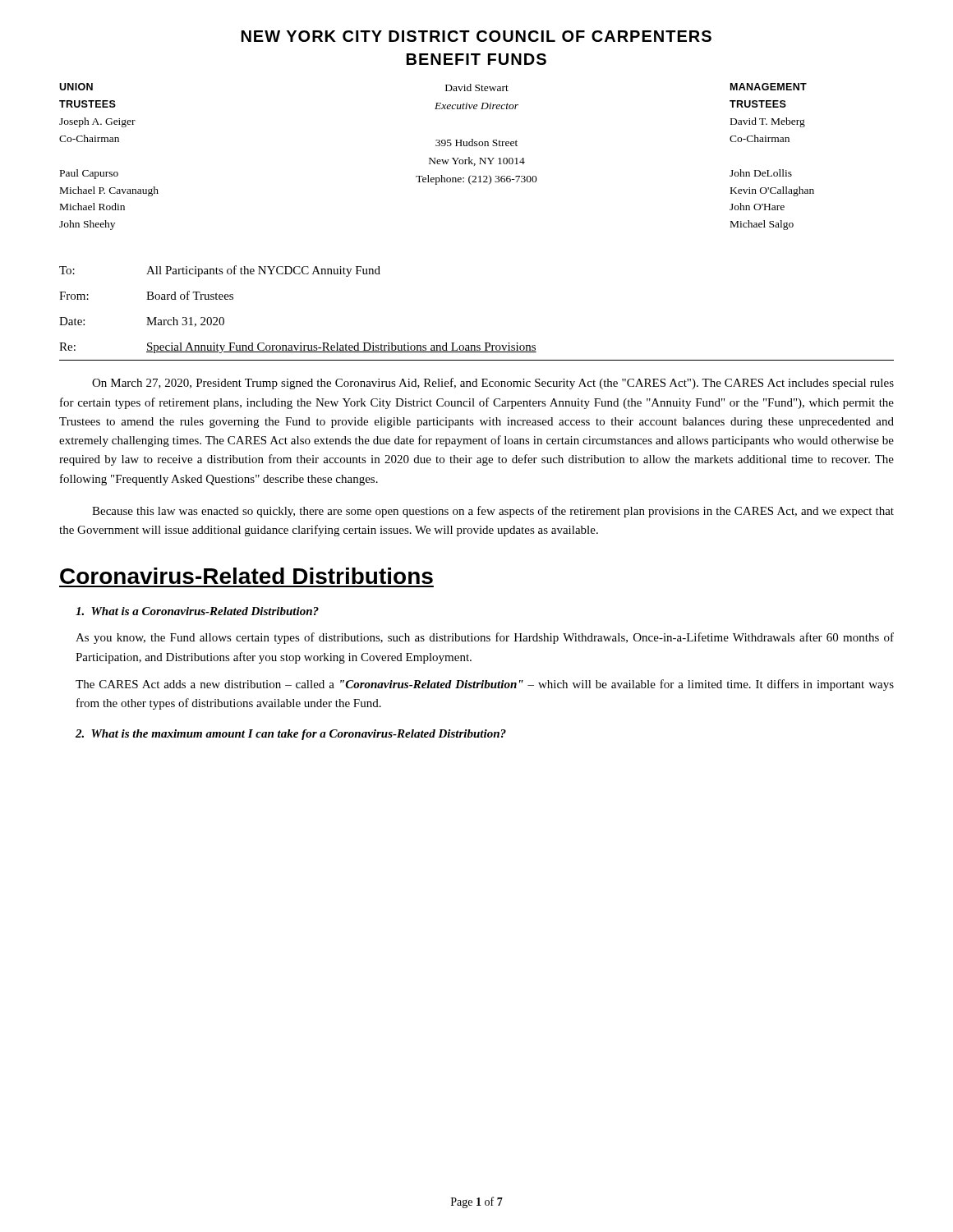Click on the text starting "2. What is"
Image resolution: width=953 pixels, height=1232 pixels.
point(485,734)
